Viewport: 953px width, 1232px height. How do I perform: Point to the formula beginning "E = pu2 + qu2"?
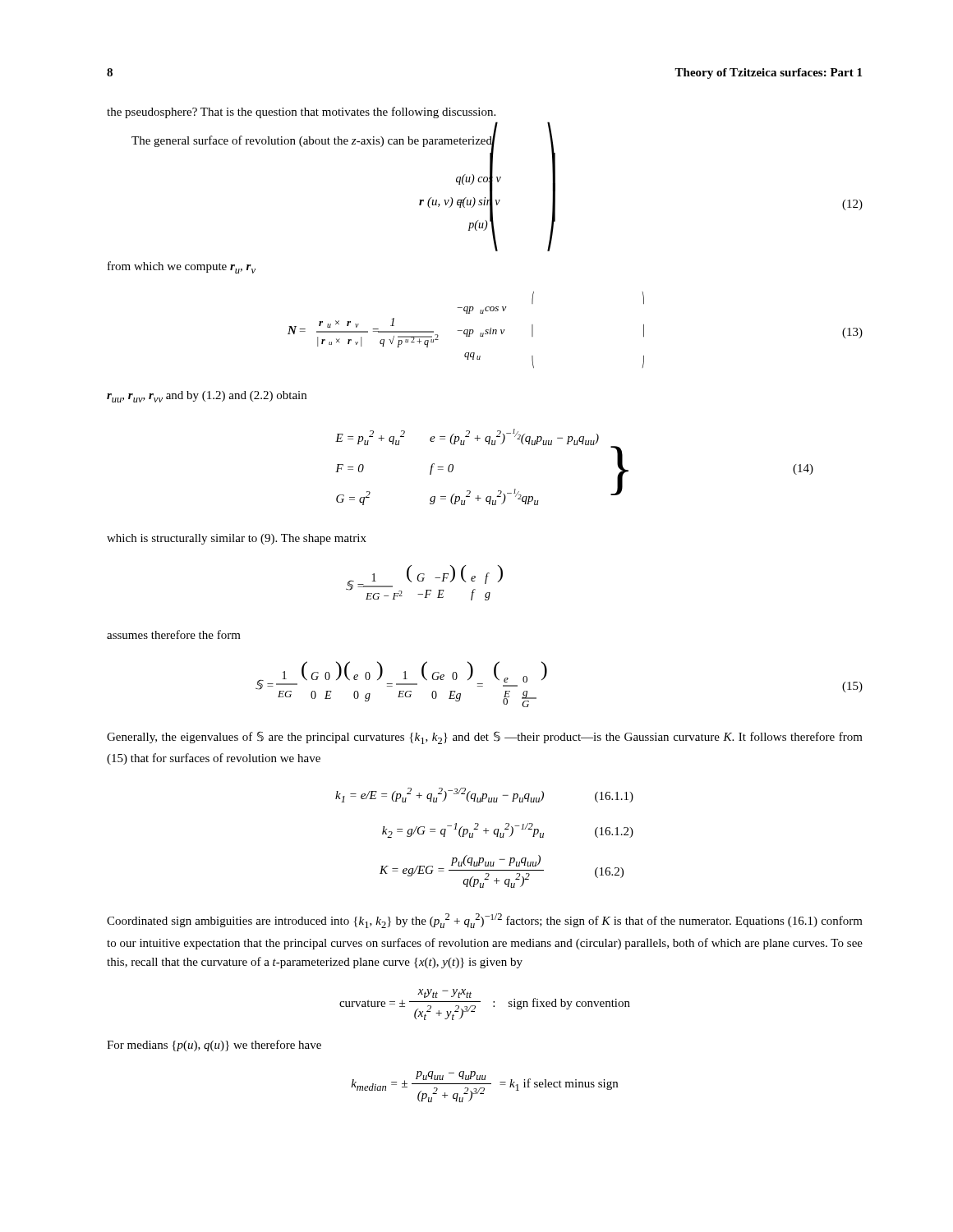[574, 468]
